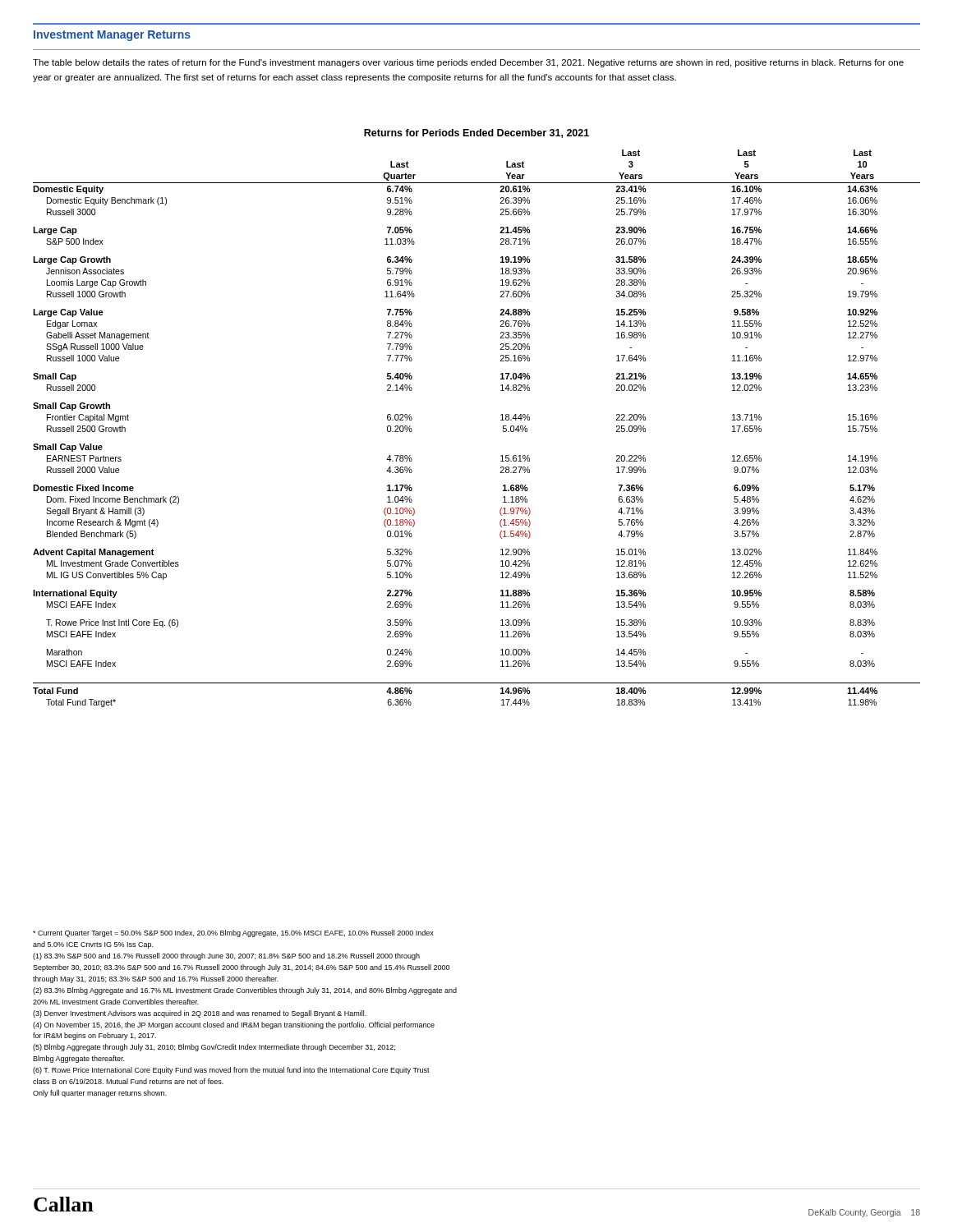The width and height of the screenshot is (953, 1232).
Task: Click on the title with the text "Returns for Periods Ended December 31, 2021"
Action: (x=476, y=133)
